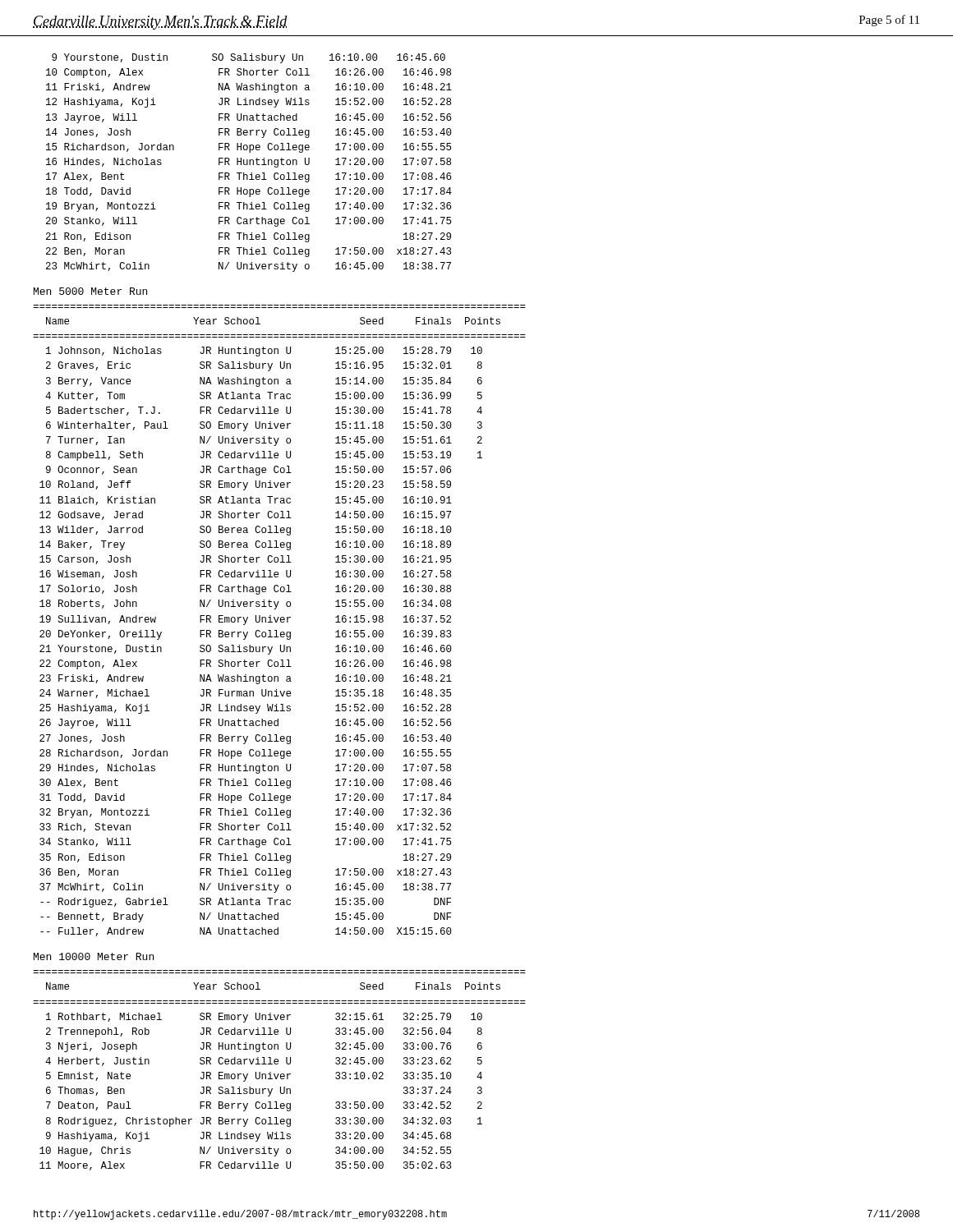Point to the block starting "Men 10000 Meter Run"
Image resolution: width=953 pixels, height=1232 pixels.
pos(94,958)
